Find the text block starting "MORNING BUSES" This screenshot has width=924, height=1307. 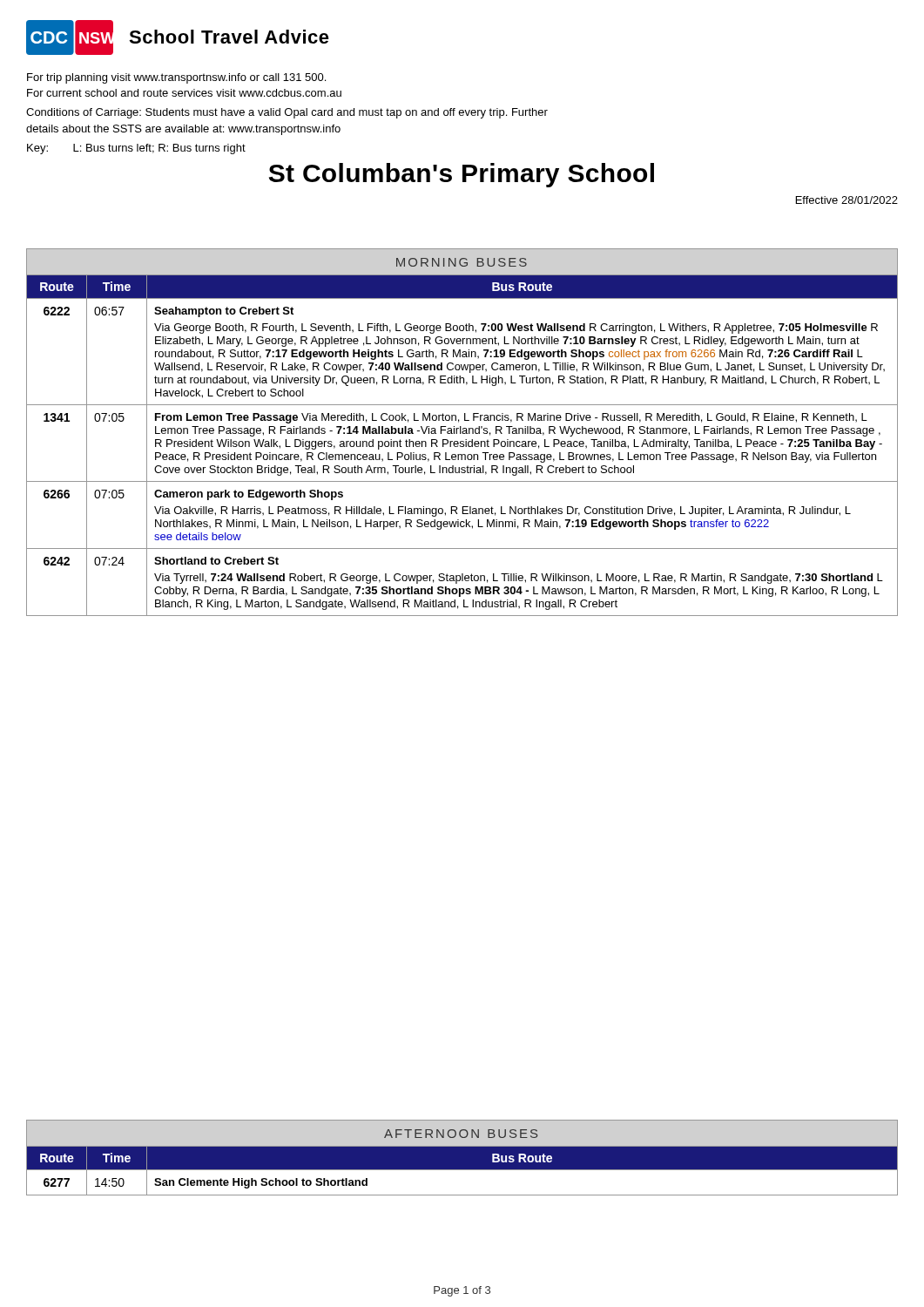tap(462, 261)
